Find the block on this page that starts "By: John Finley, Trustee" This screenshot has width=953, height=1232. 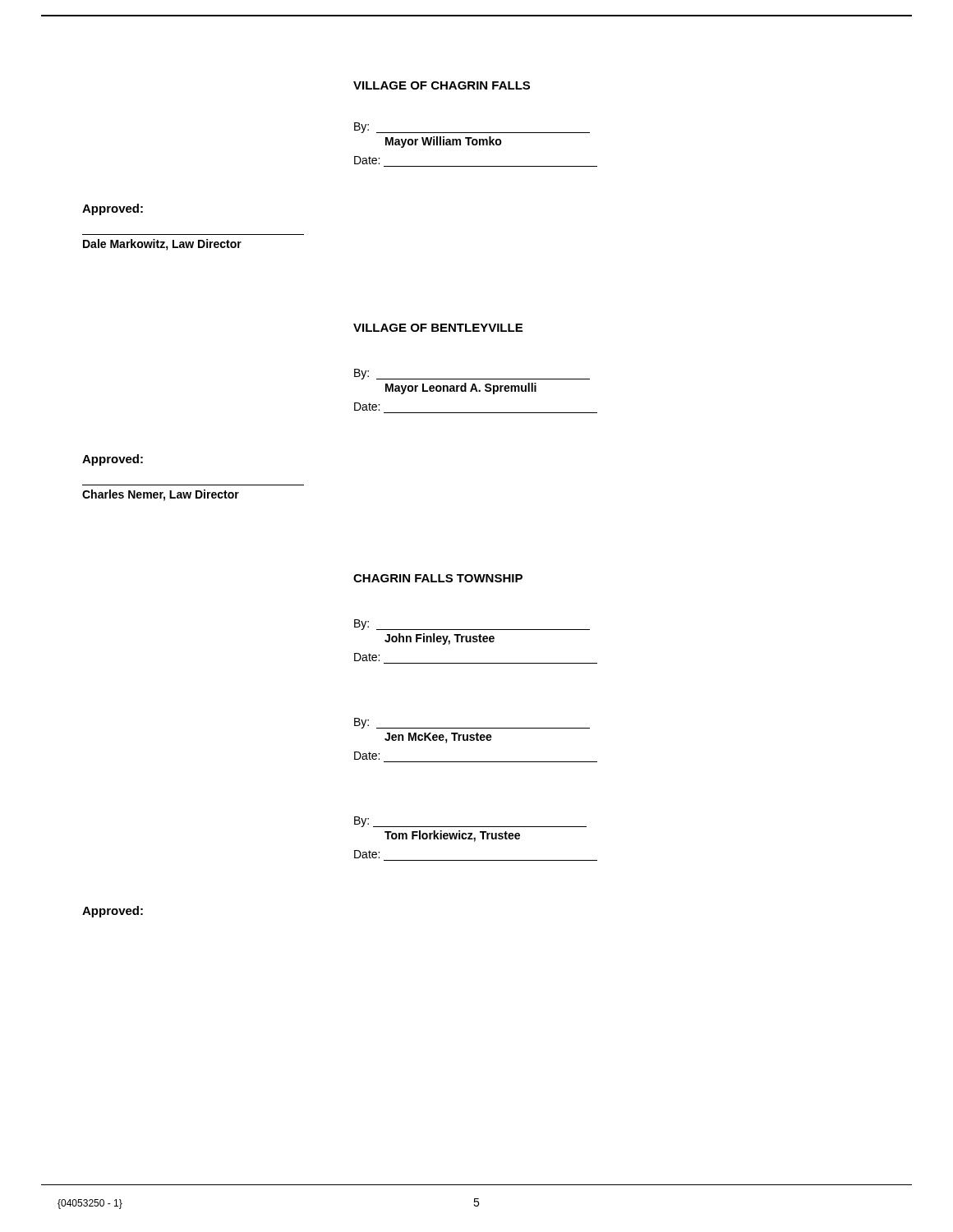pyautogui.click(x=475, y=640)
